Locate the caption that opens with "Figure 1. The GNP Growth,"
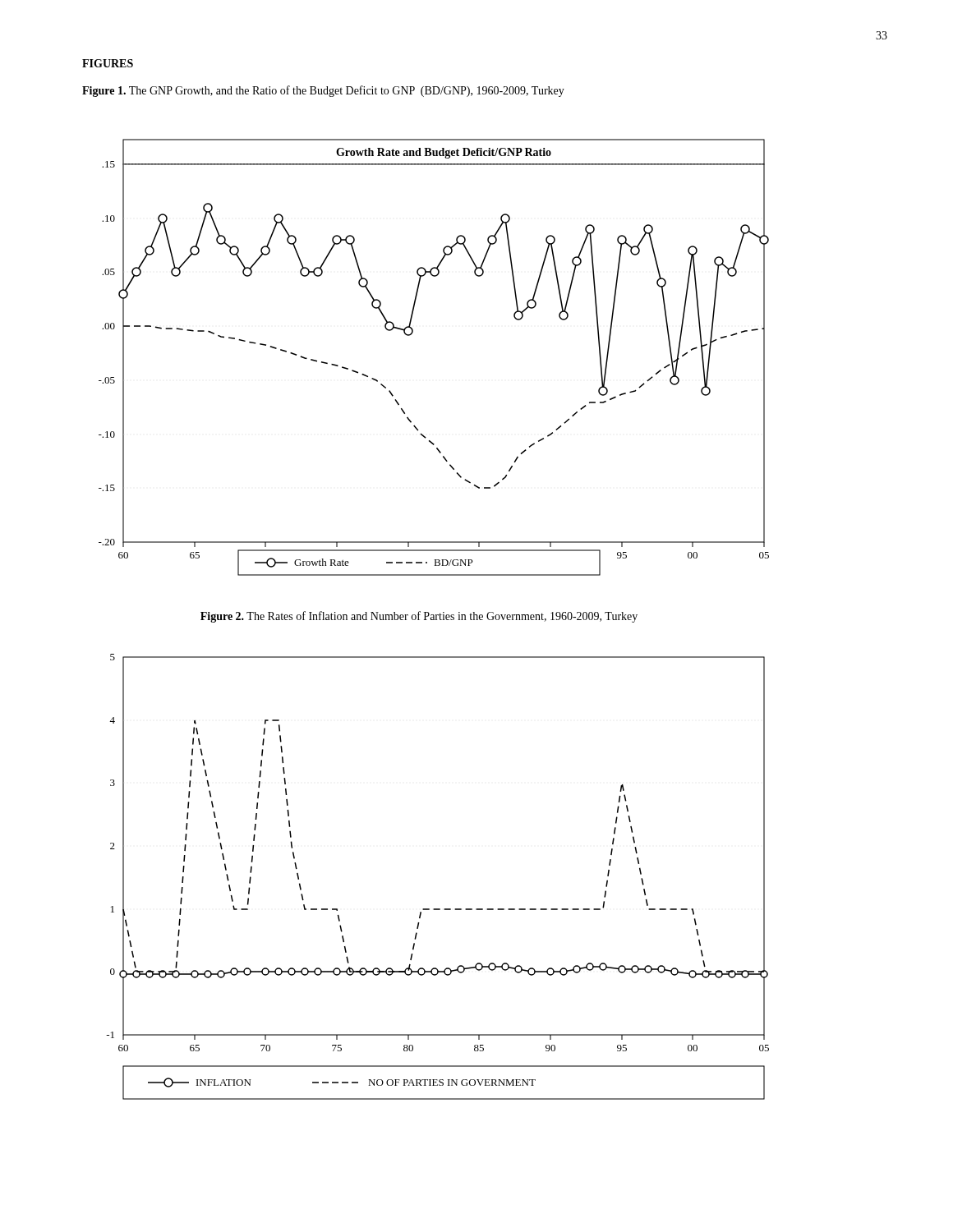The image size is (953, 1232). click(323, 91)
